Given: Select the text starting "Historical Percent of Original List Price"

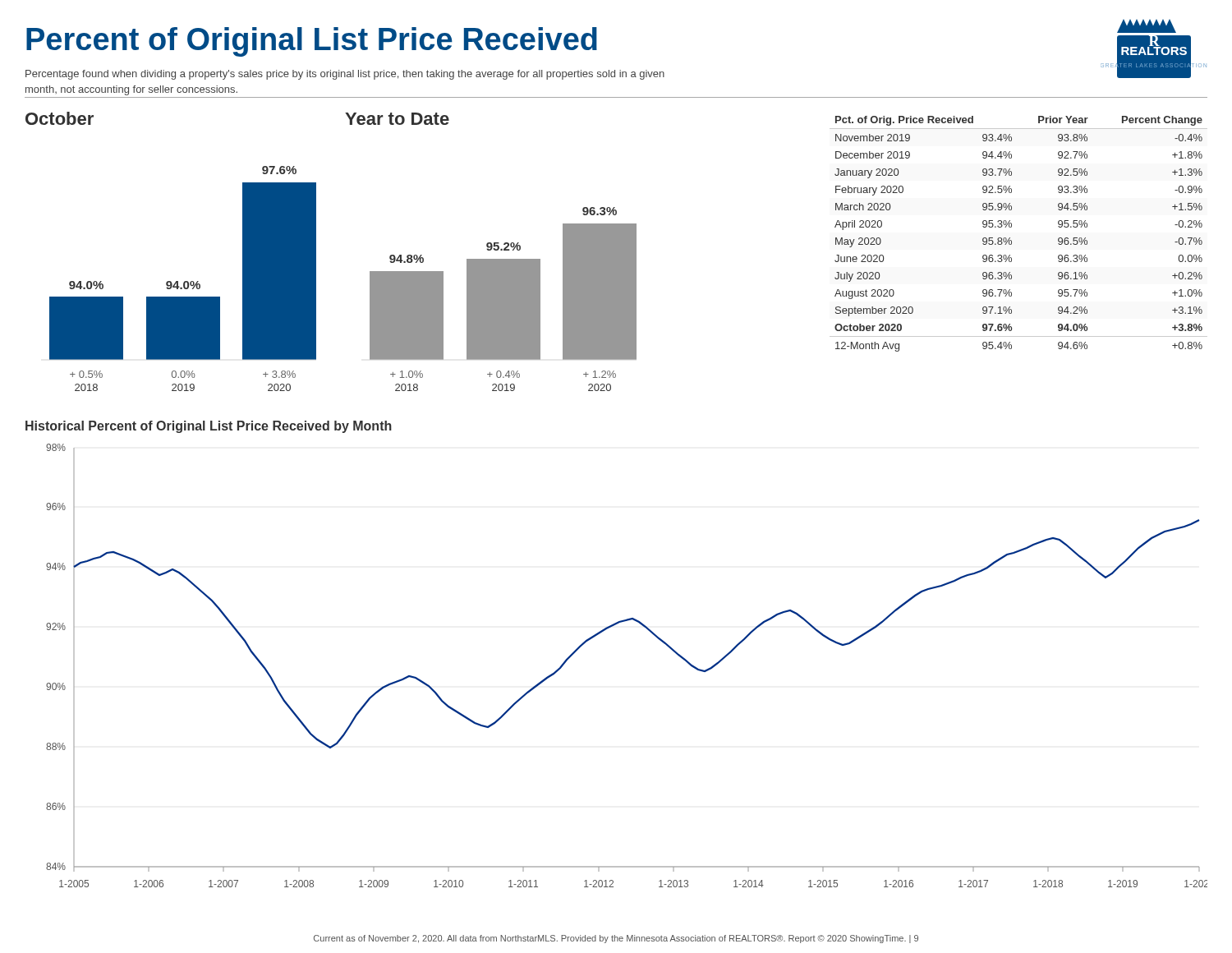Looking at the screenshot, I should tap(208, 426).
